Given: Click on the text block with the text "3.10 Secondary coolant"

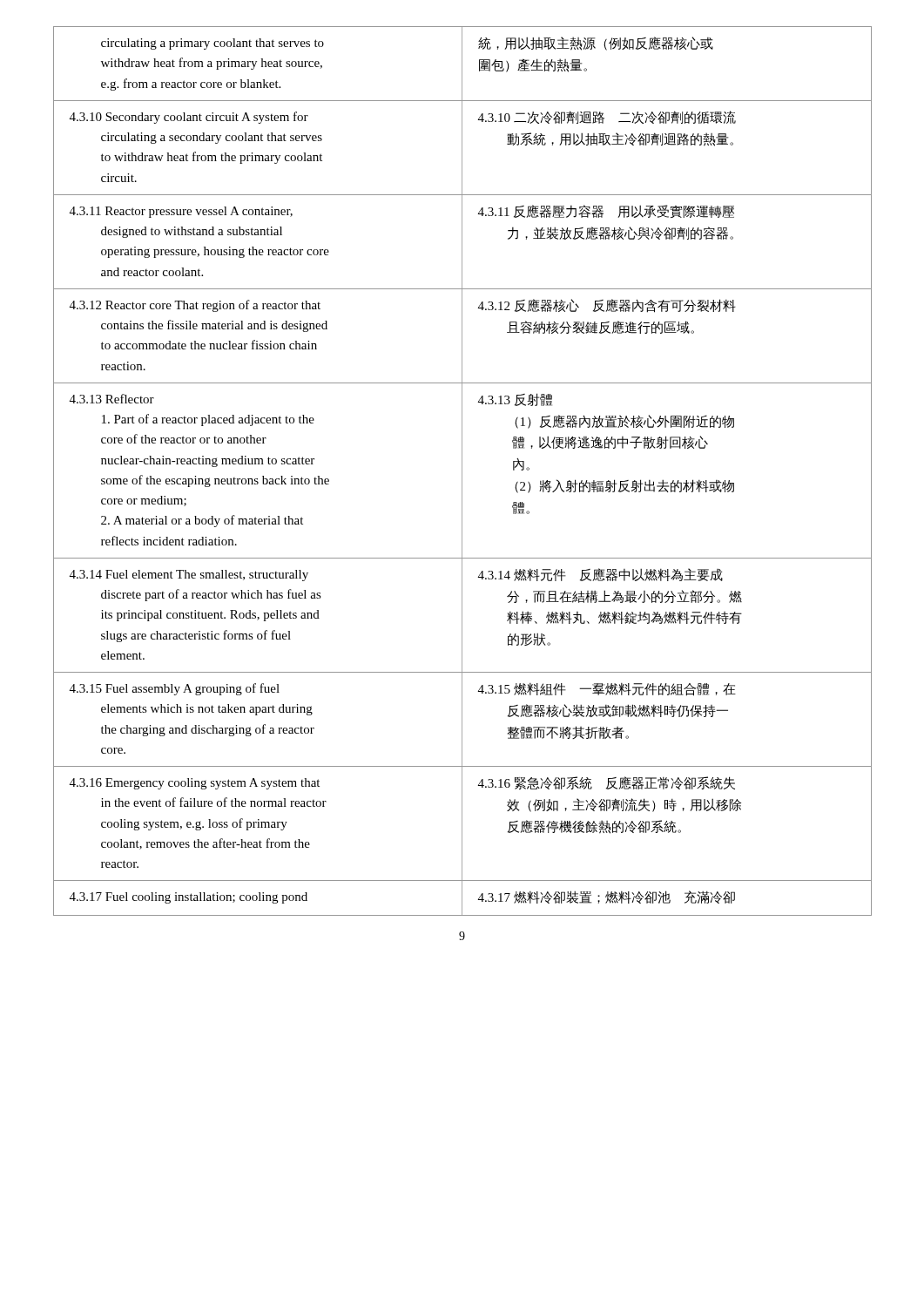Looking at the screenshot, I should click(462, 147).
